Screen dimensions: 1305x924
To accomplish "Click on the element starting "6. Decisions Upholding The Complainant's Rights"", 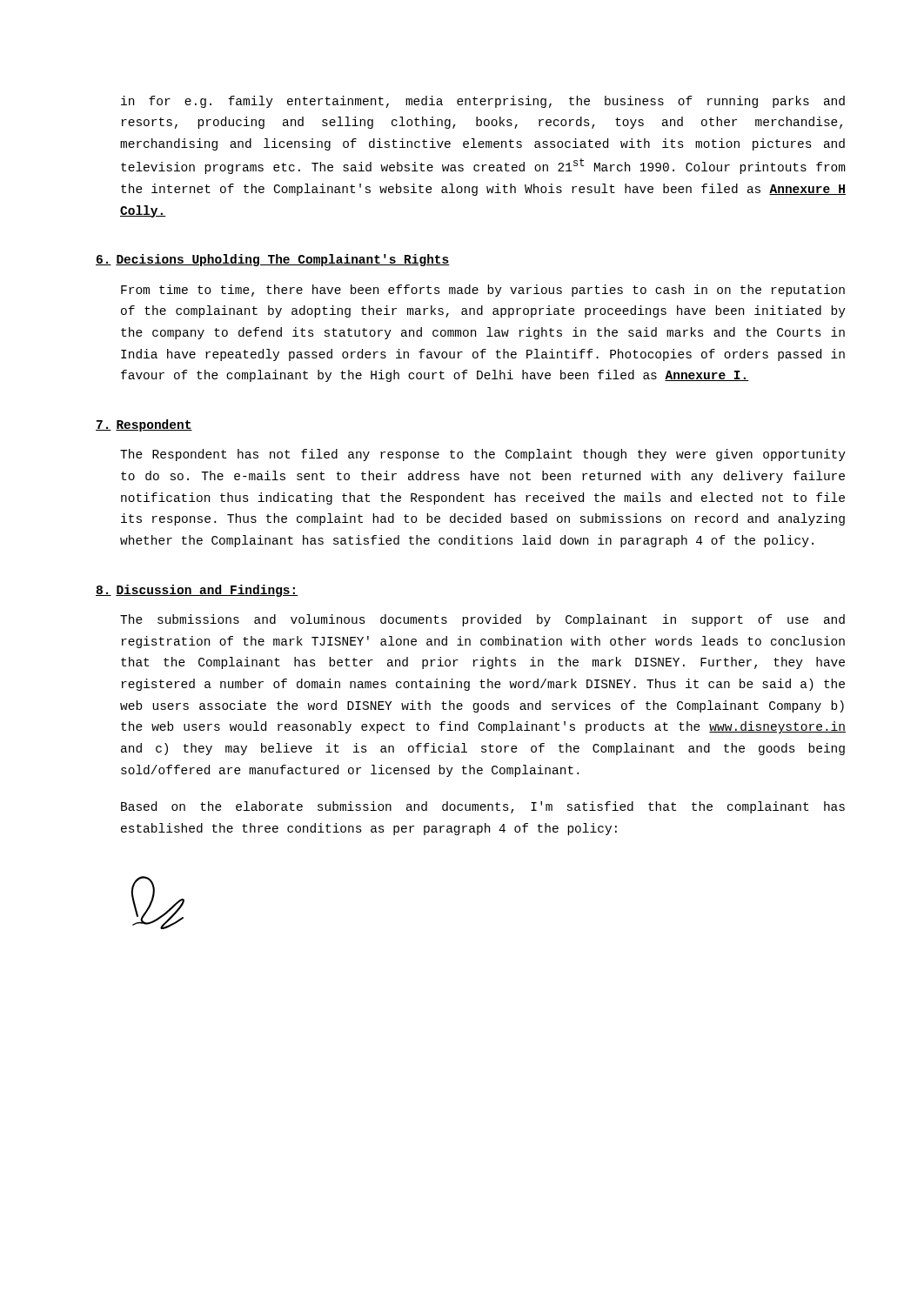I will (x=272, y=260).
